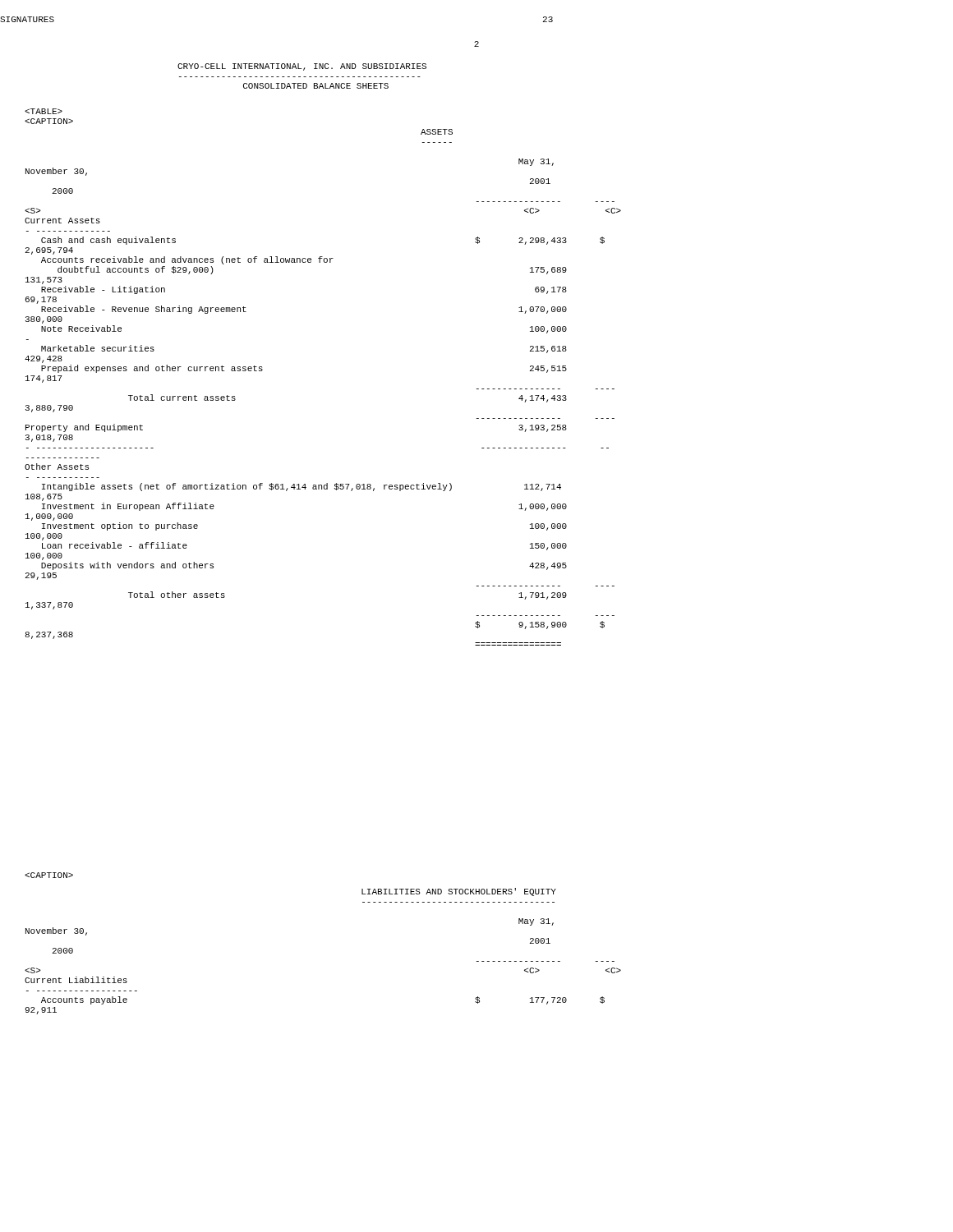This screenshot has height=1232, width=953.
Task: Click on the region starting "CRYO-CELL INTERNATIONAL, INC. AND SUBSIDIARIES ---------------------------------------------"
Action: click(275, 76)
